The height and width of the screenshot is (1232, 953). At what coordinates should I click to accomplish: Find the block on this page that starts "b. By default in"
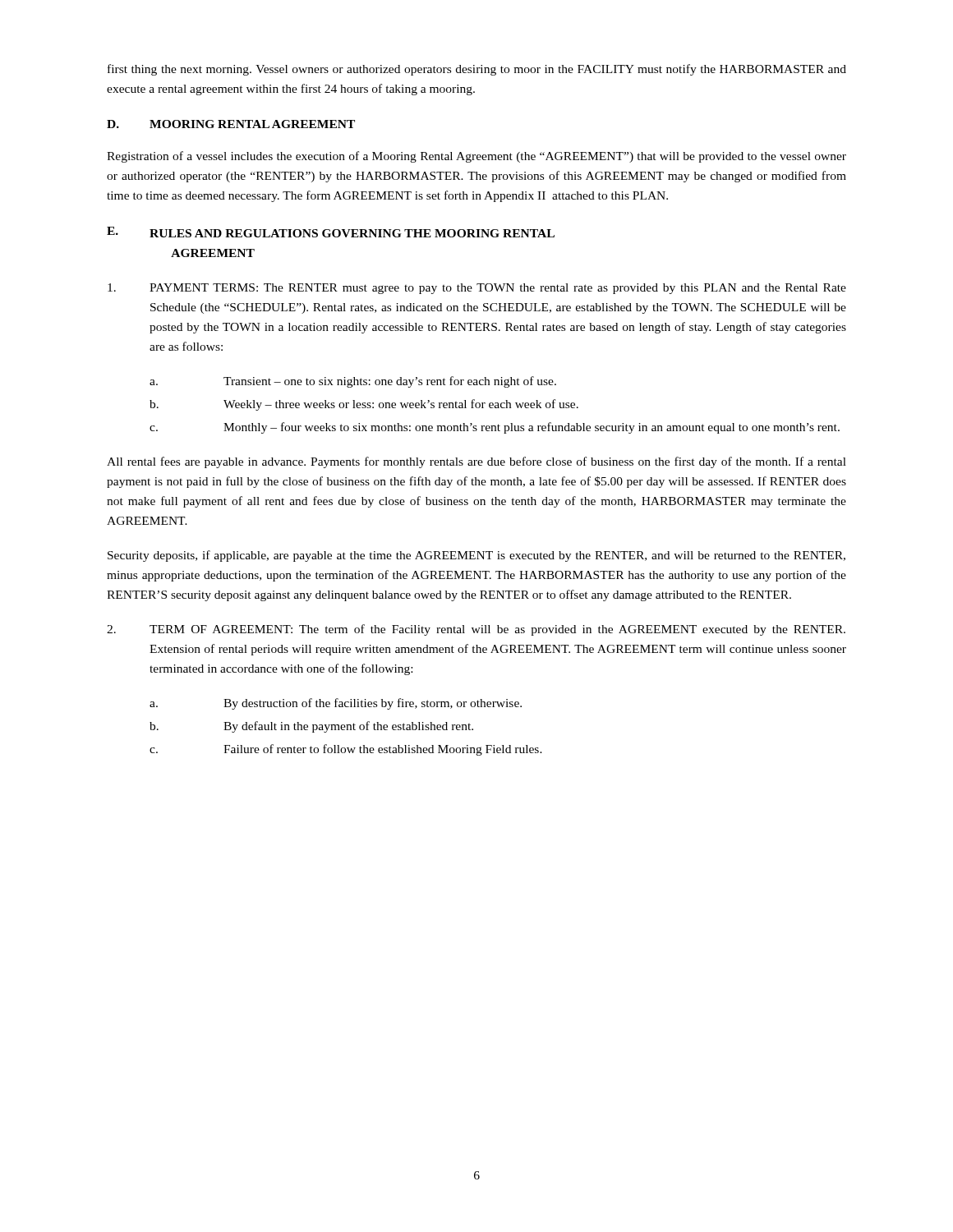click(476, 726)
